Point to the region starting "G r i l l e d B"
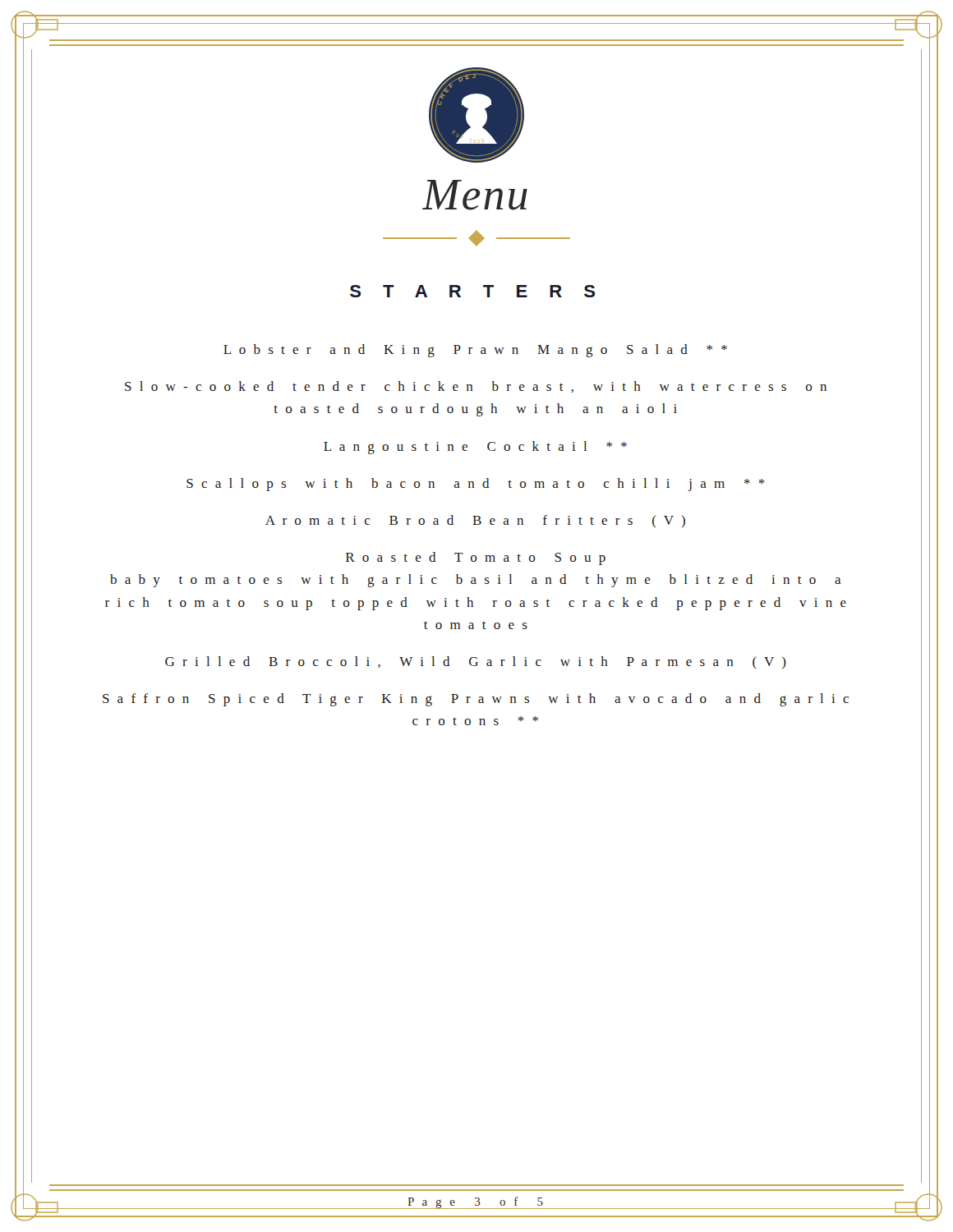Viewport: 953px width, 1232px height. tap(476, 661)
